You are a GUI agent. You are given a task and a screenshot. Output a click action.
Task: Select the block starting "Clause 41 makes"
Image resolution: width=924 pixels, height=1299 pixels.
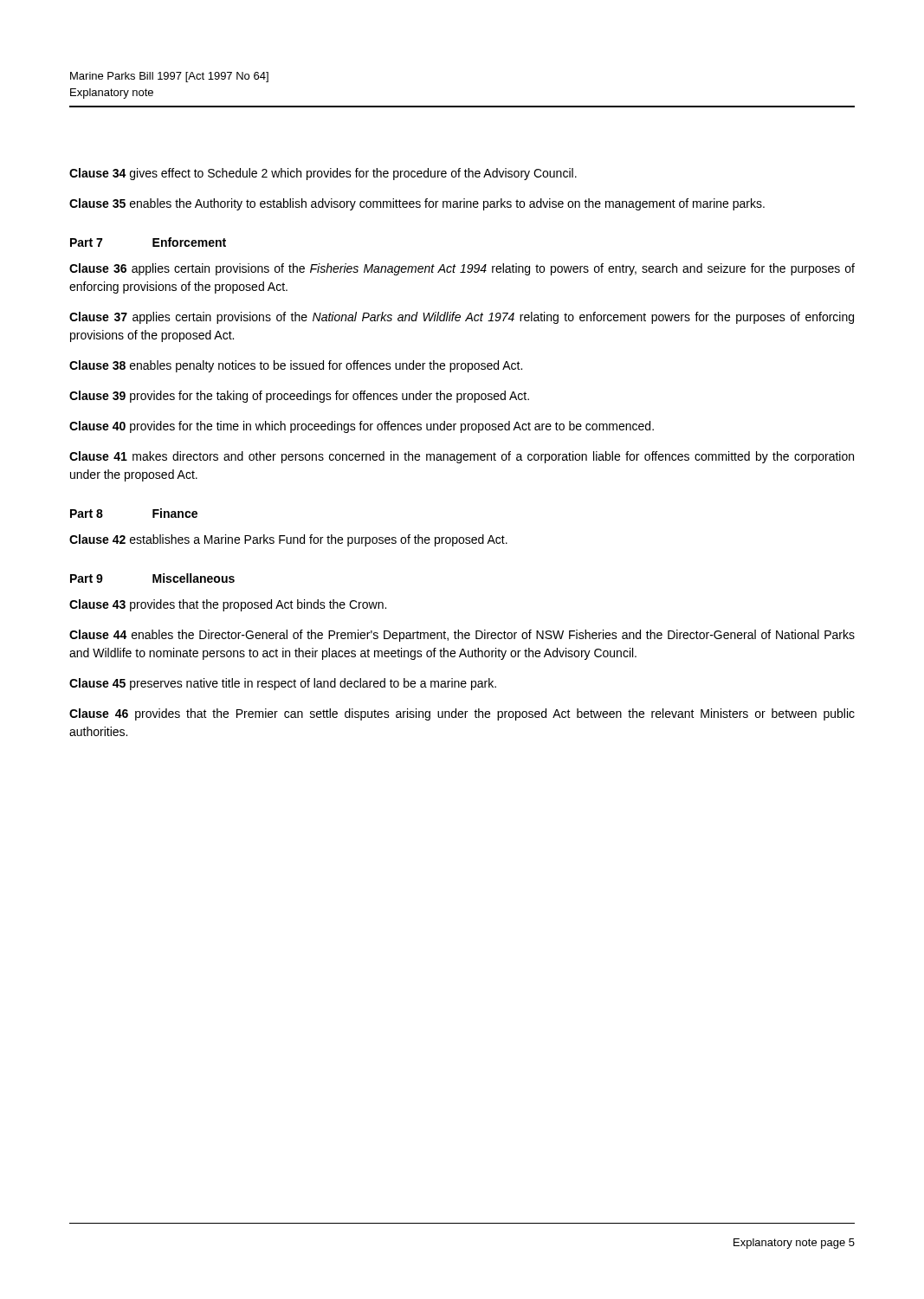462,465
